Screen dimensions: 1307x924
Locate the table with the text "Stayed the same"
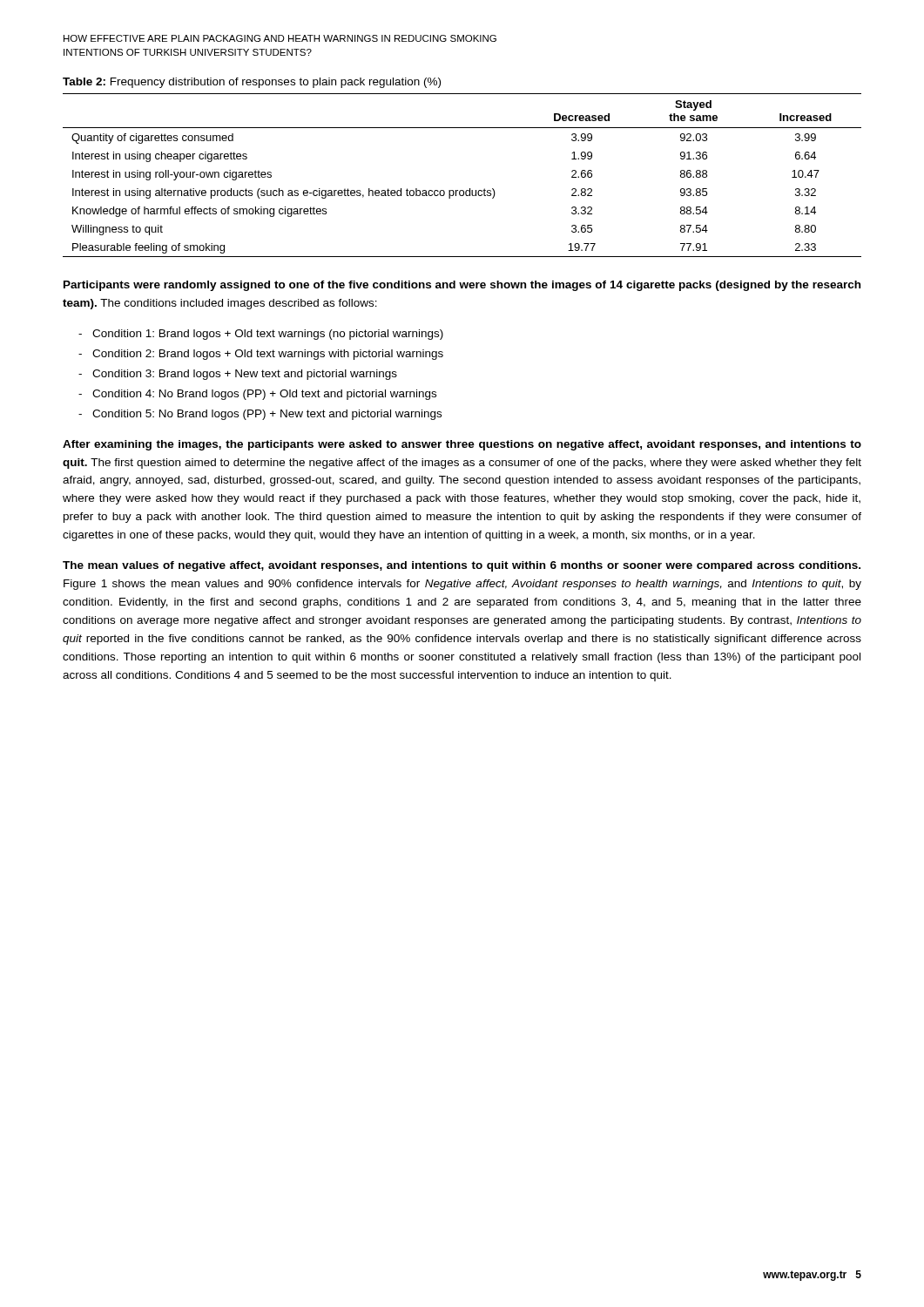coord(462,175)
